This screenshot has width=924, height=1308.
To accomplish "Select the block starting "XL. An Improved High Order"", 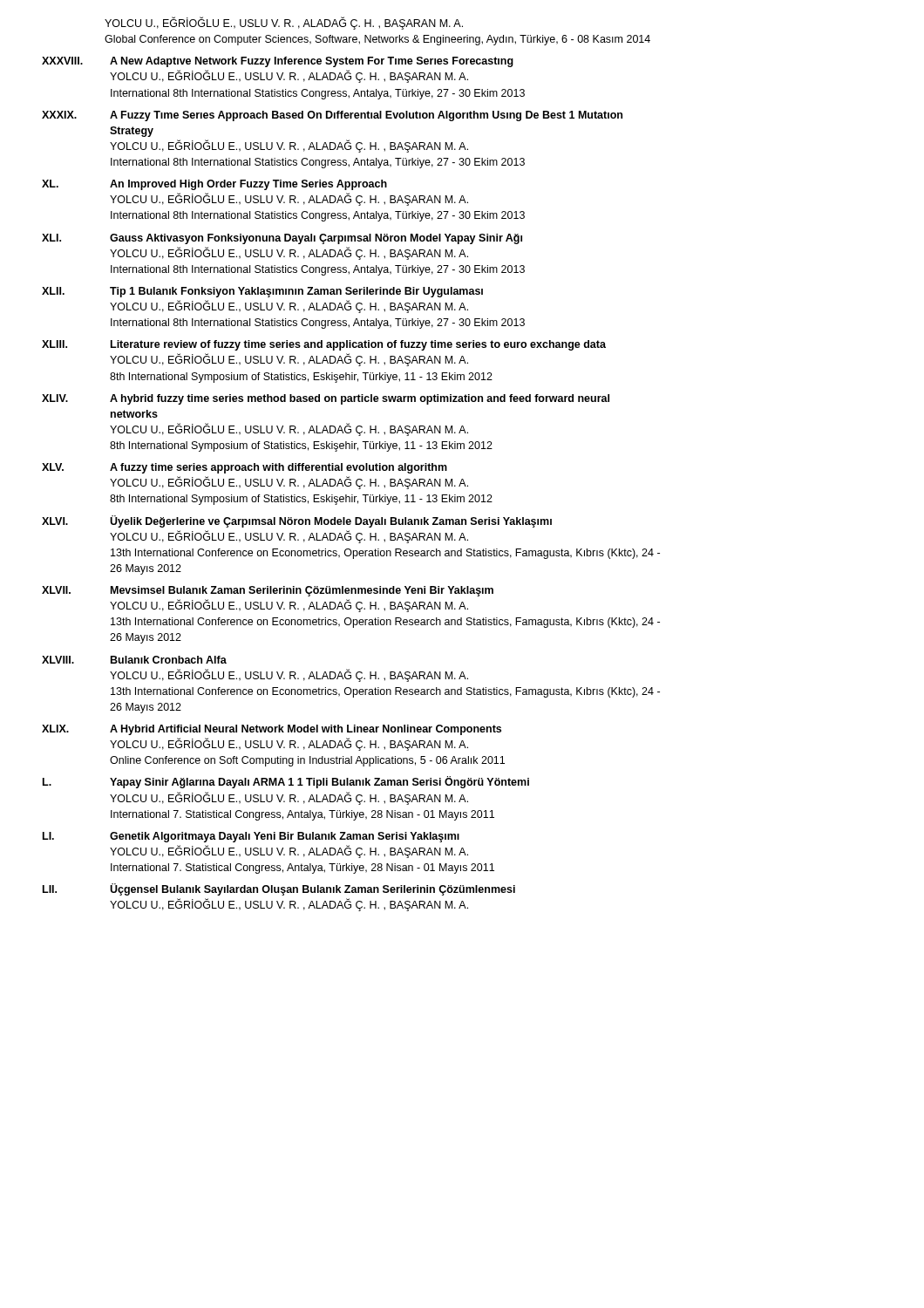I will [x=466, y=200].
